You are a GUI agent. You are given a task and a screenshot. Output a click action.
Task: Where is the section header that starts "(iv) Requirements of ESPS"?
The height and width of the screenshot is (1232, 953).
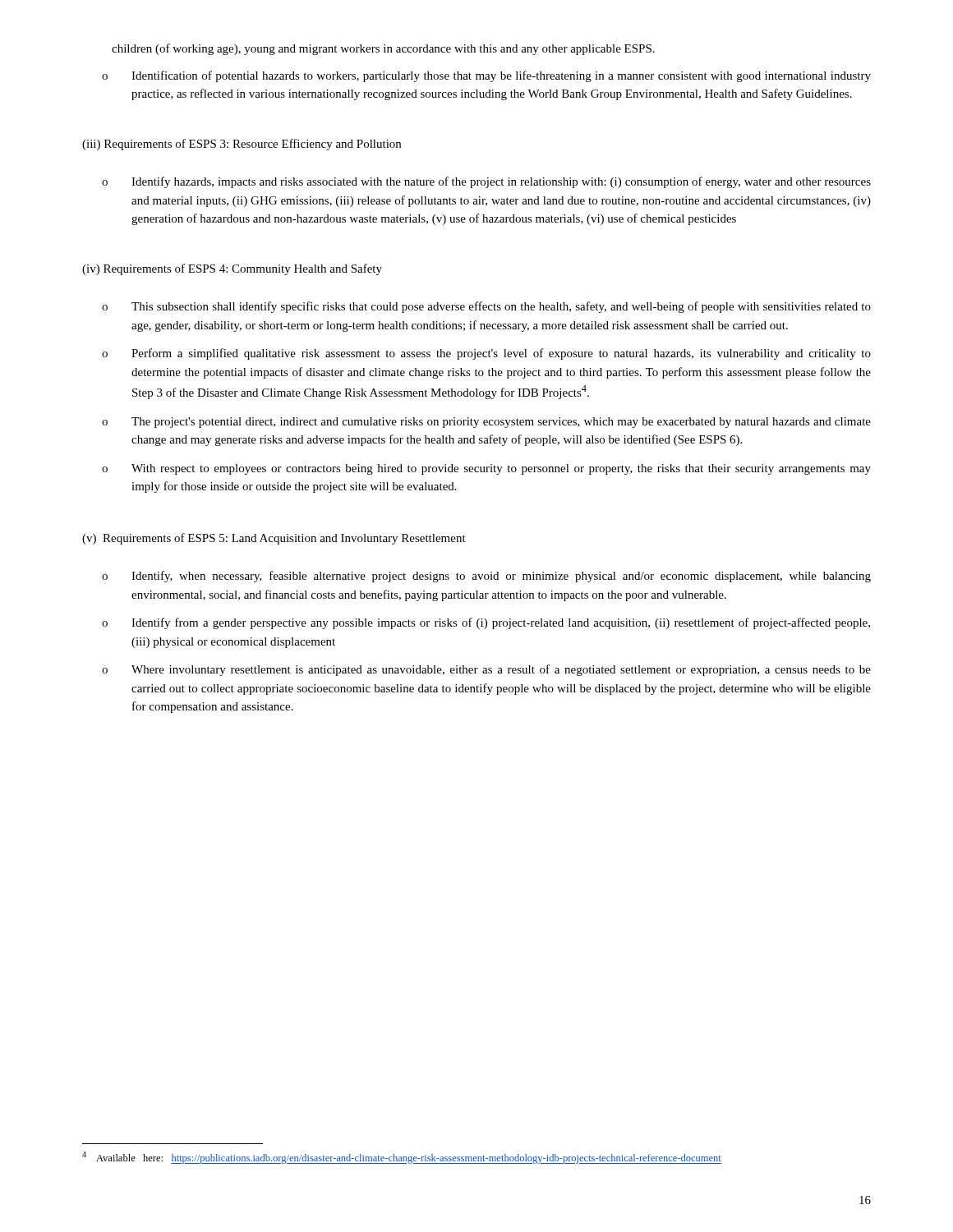tap(232, 268)
